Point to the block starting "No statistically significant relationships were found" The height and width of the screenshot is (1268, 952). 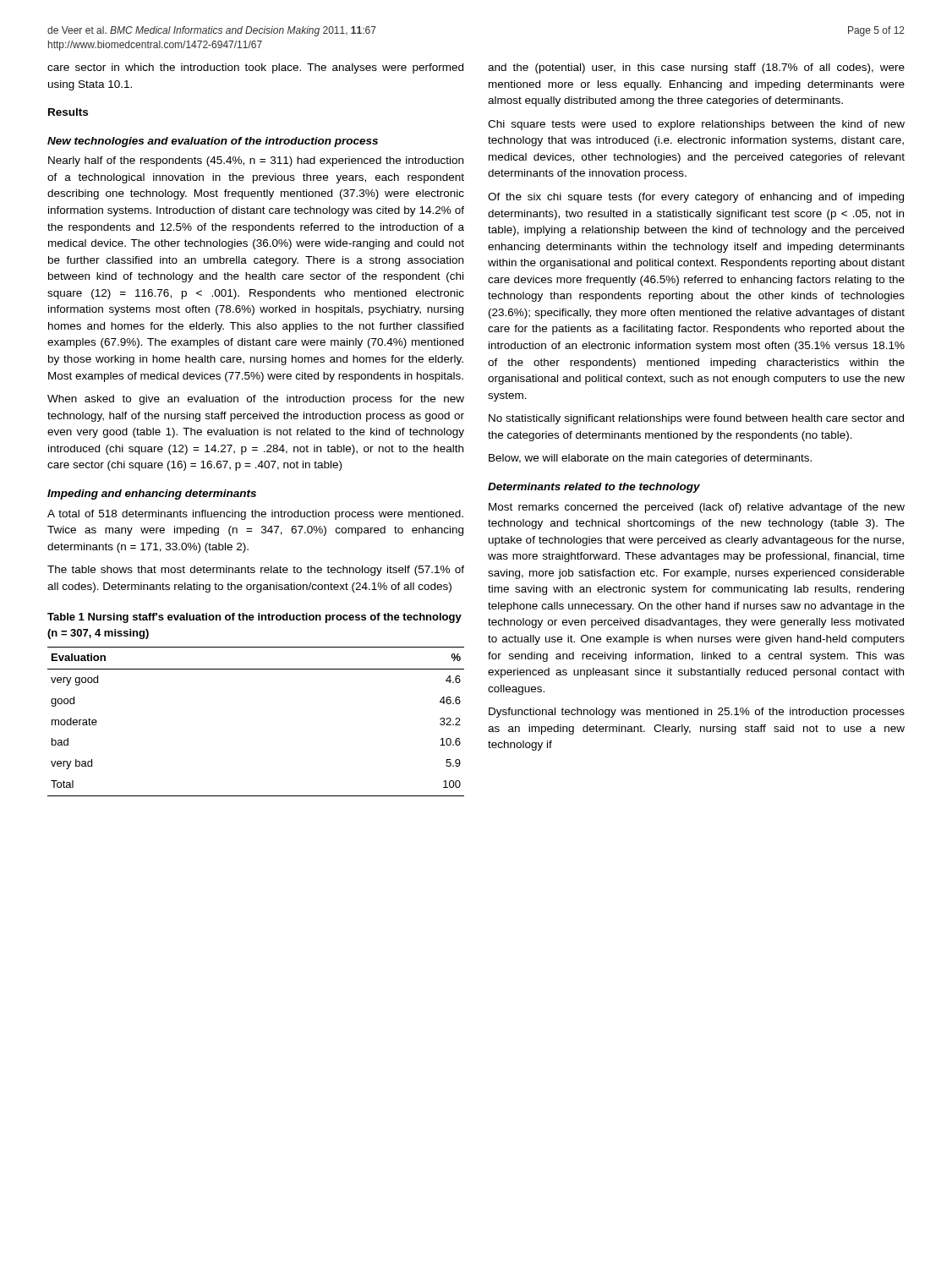696,426
